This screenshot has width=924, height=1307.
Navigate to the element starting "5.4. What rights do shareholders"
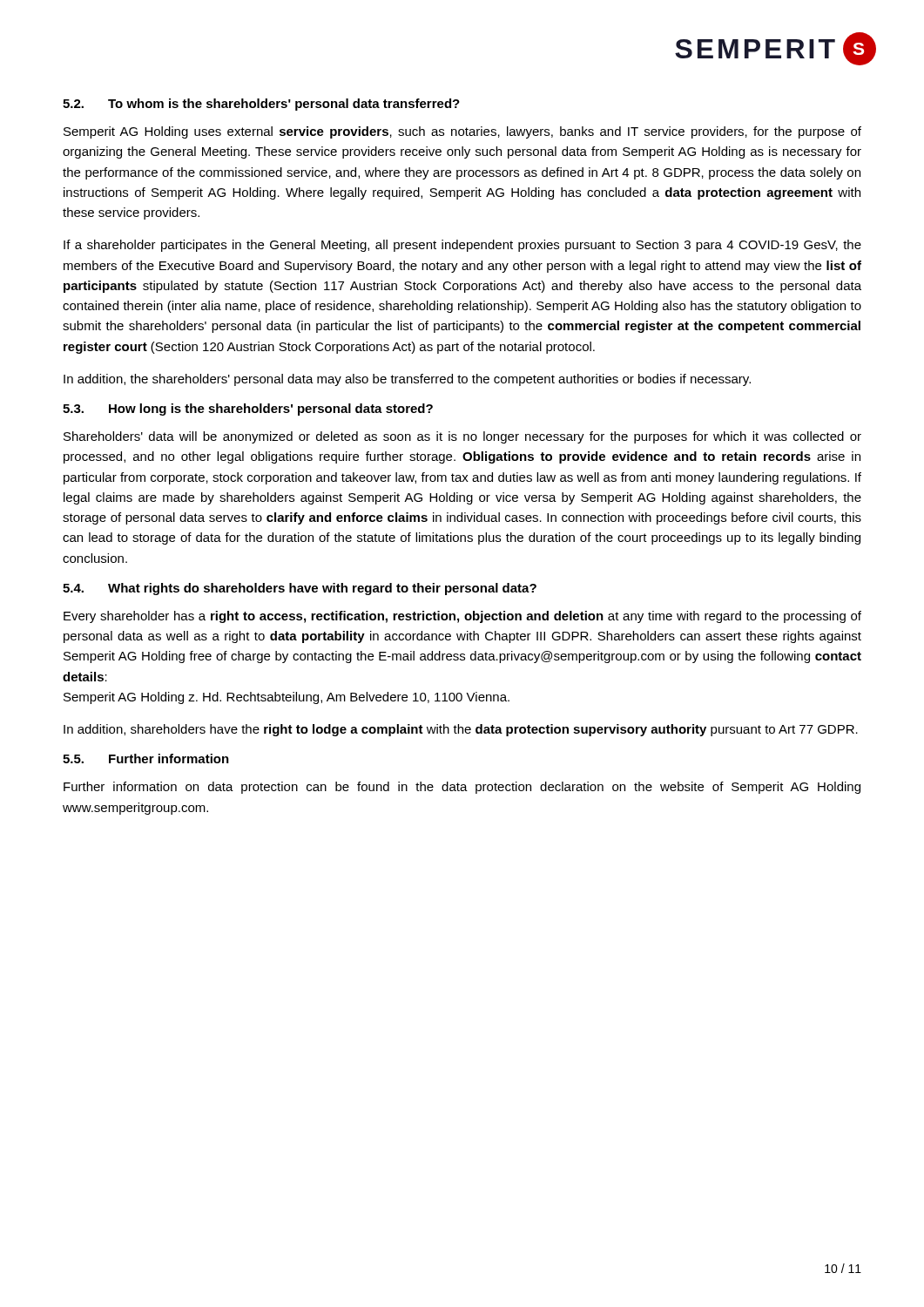point(300,587)
